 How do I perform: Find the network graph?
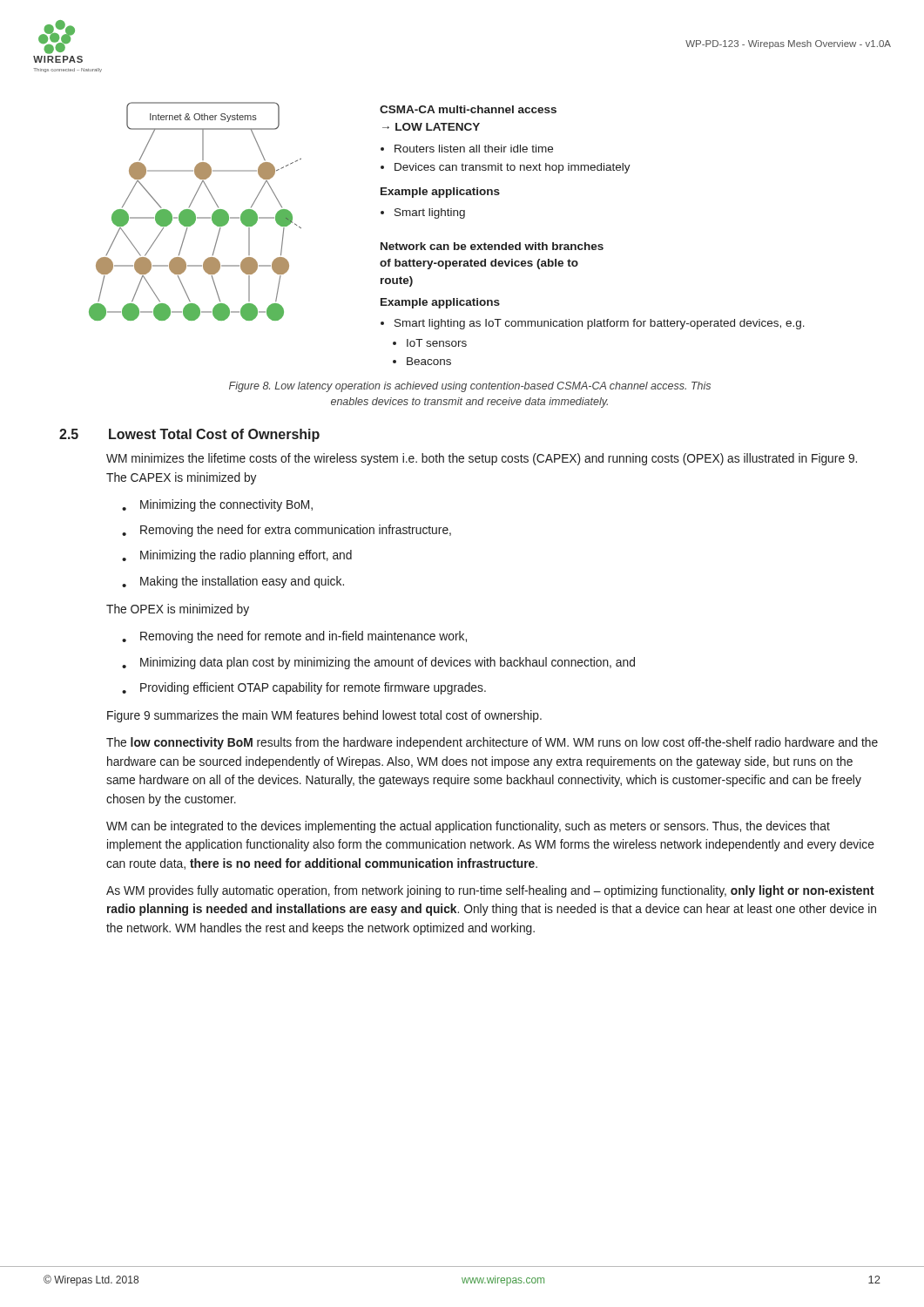point(212,224)
